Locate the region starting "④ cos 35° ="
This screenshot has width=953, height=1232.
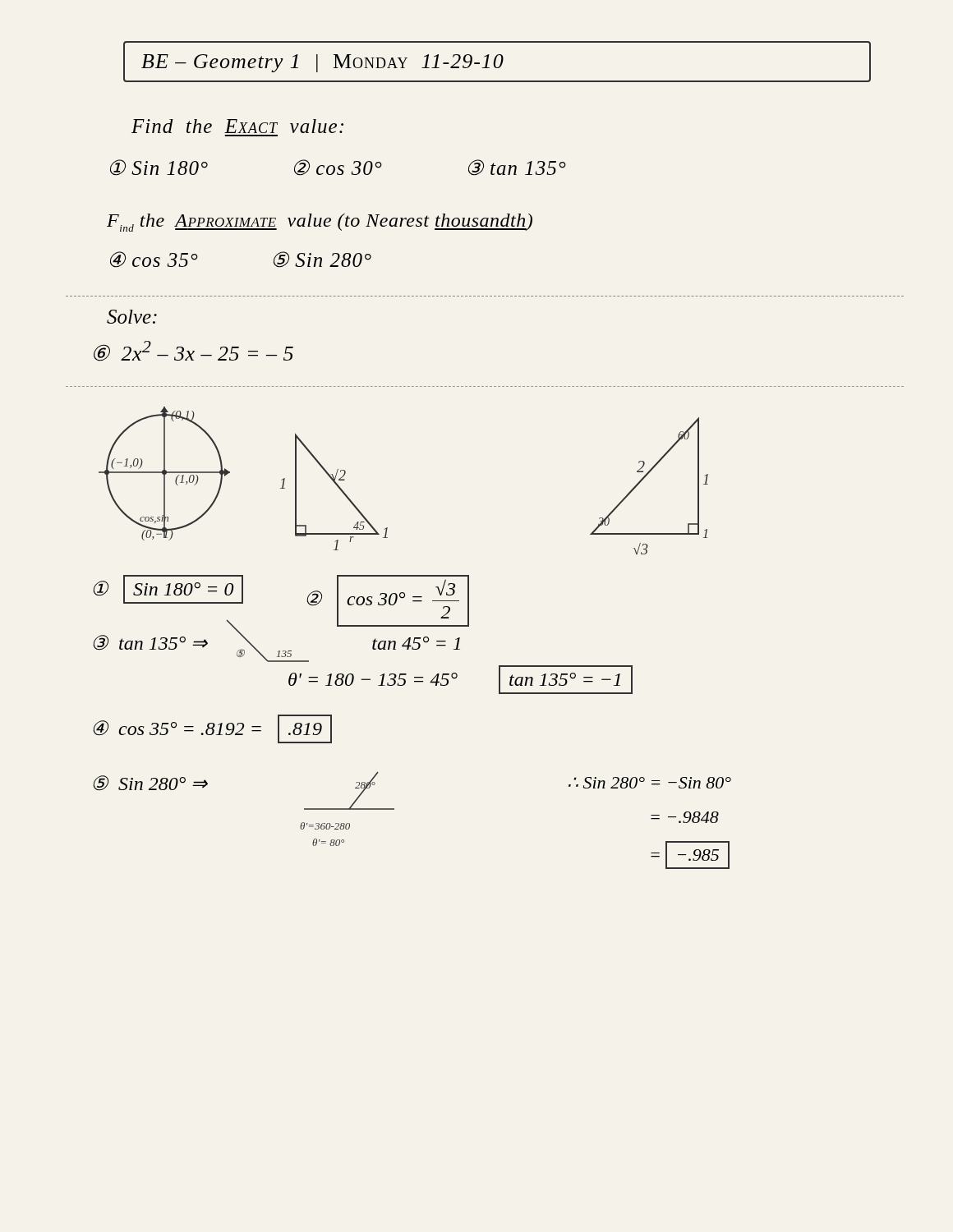click(211, 729)
